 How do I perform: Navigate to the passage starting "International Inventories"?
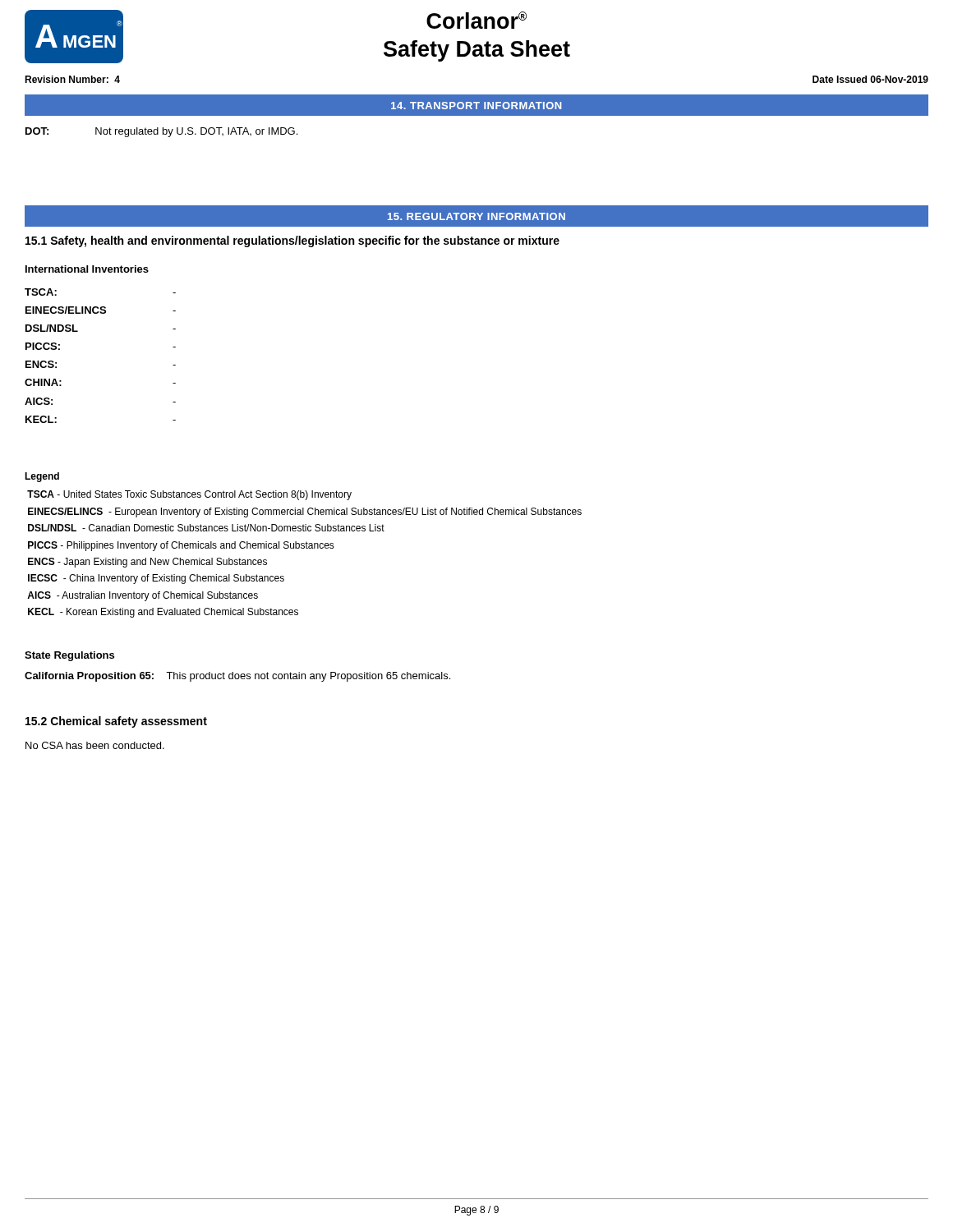coord(87,269)
